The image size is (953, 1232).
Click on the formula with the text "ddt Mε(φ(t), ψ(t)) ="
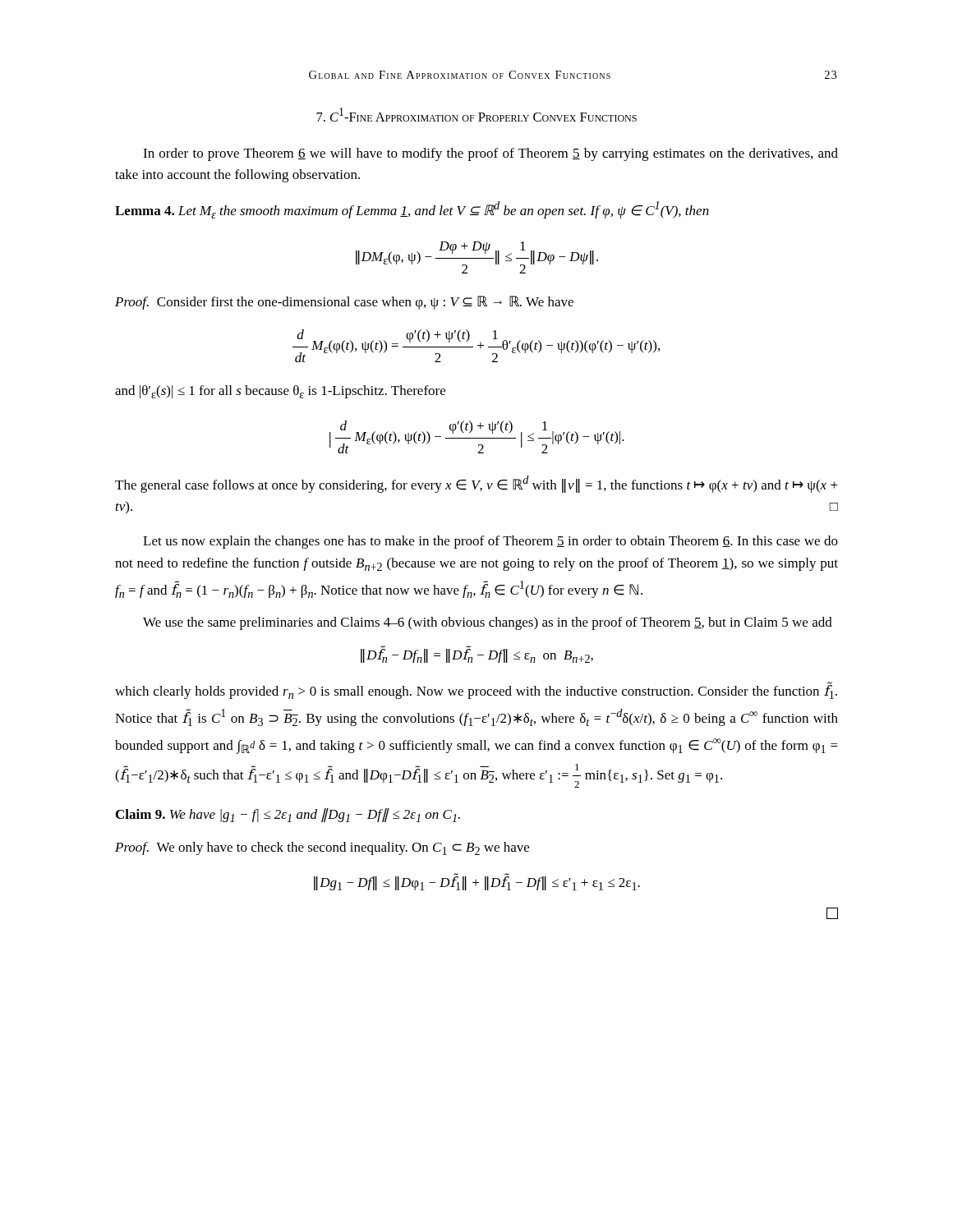click(476, 347)
